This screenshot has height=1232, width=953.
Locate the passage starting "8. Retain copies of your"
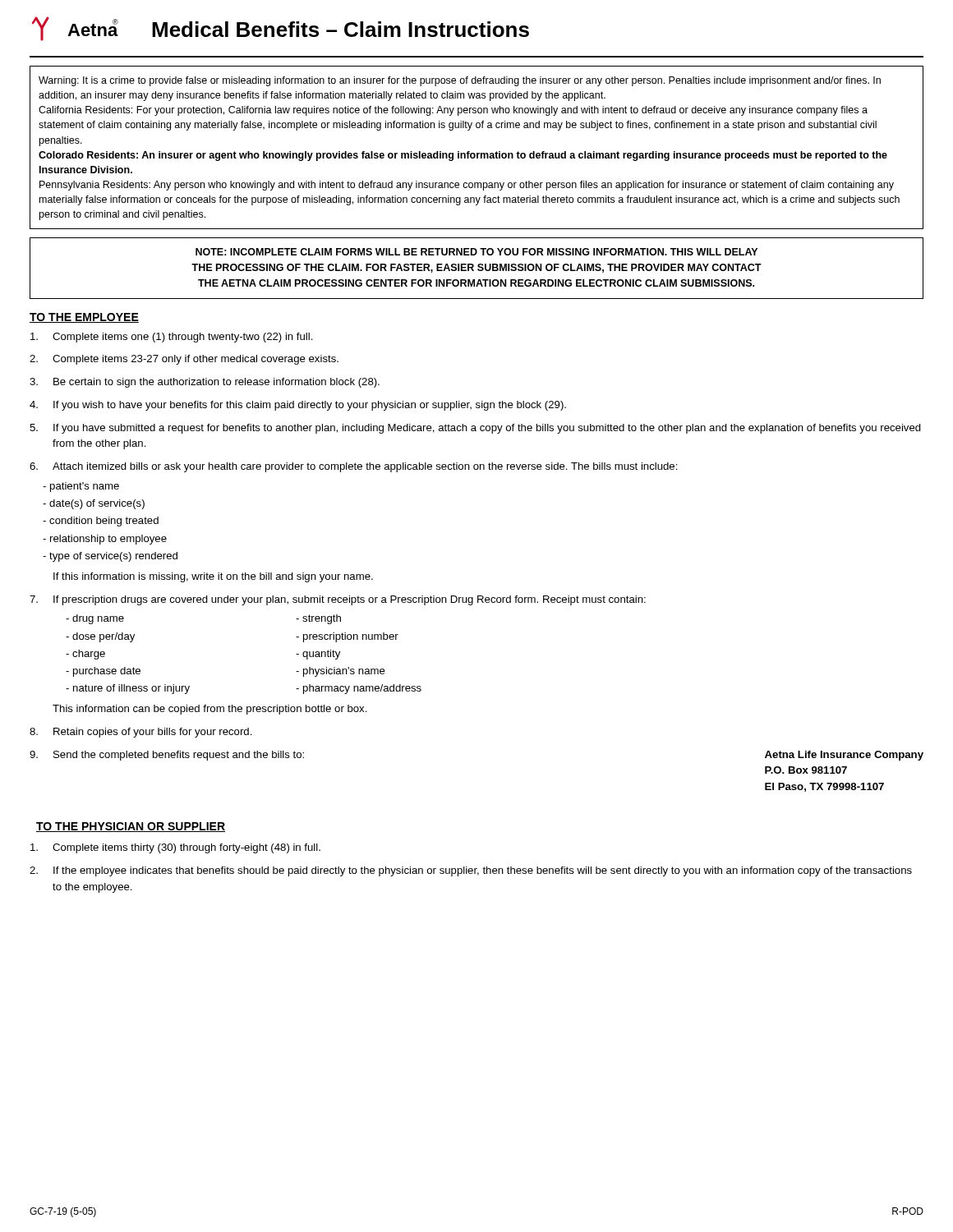click(x=141, y=733)
